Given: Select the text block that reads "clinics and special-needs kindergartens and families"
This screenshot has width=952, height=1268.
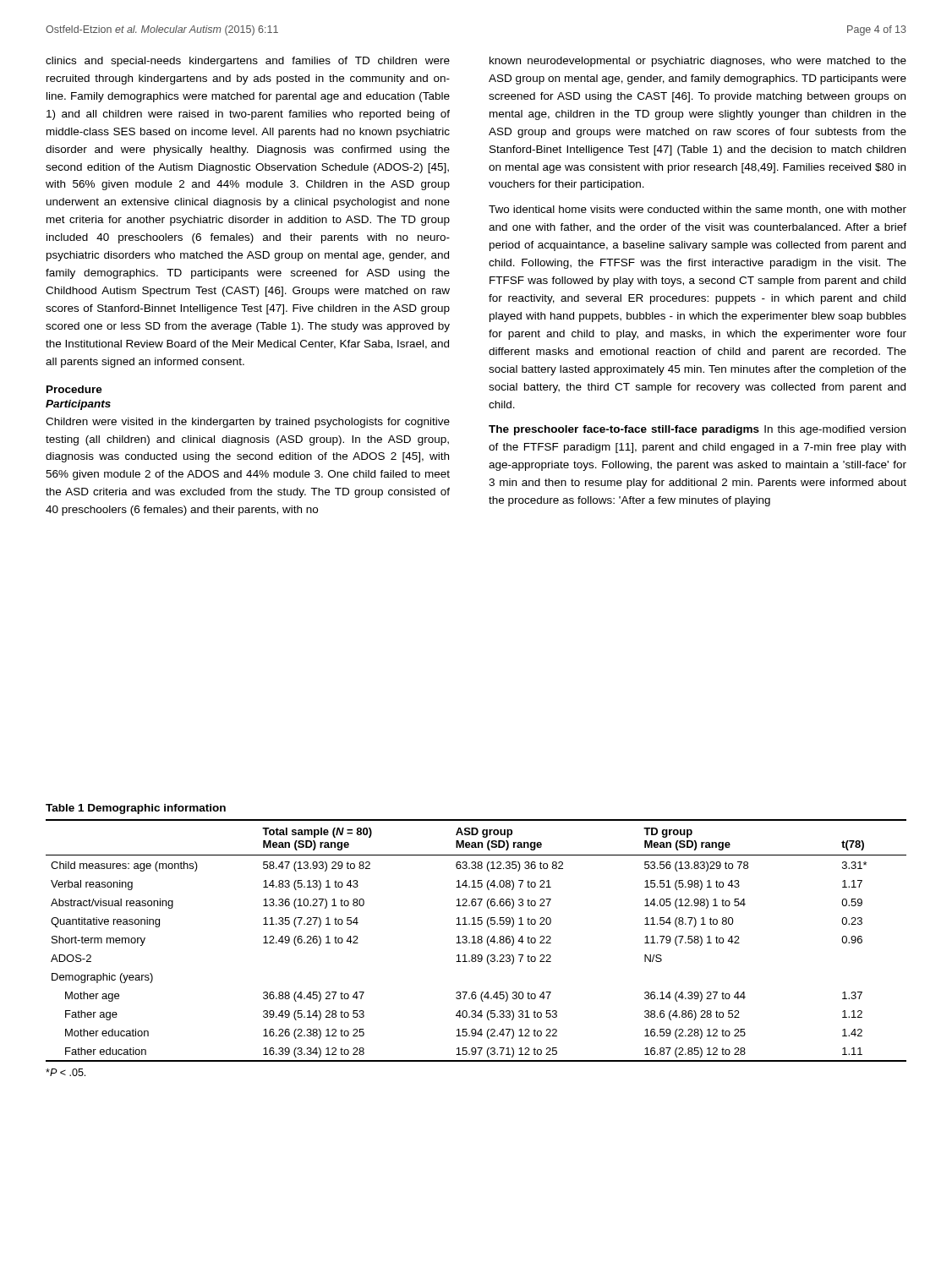Looking at the screenshot, I should click(248, 212).
